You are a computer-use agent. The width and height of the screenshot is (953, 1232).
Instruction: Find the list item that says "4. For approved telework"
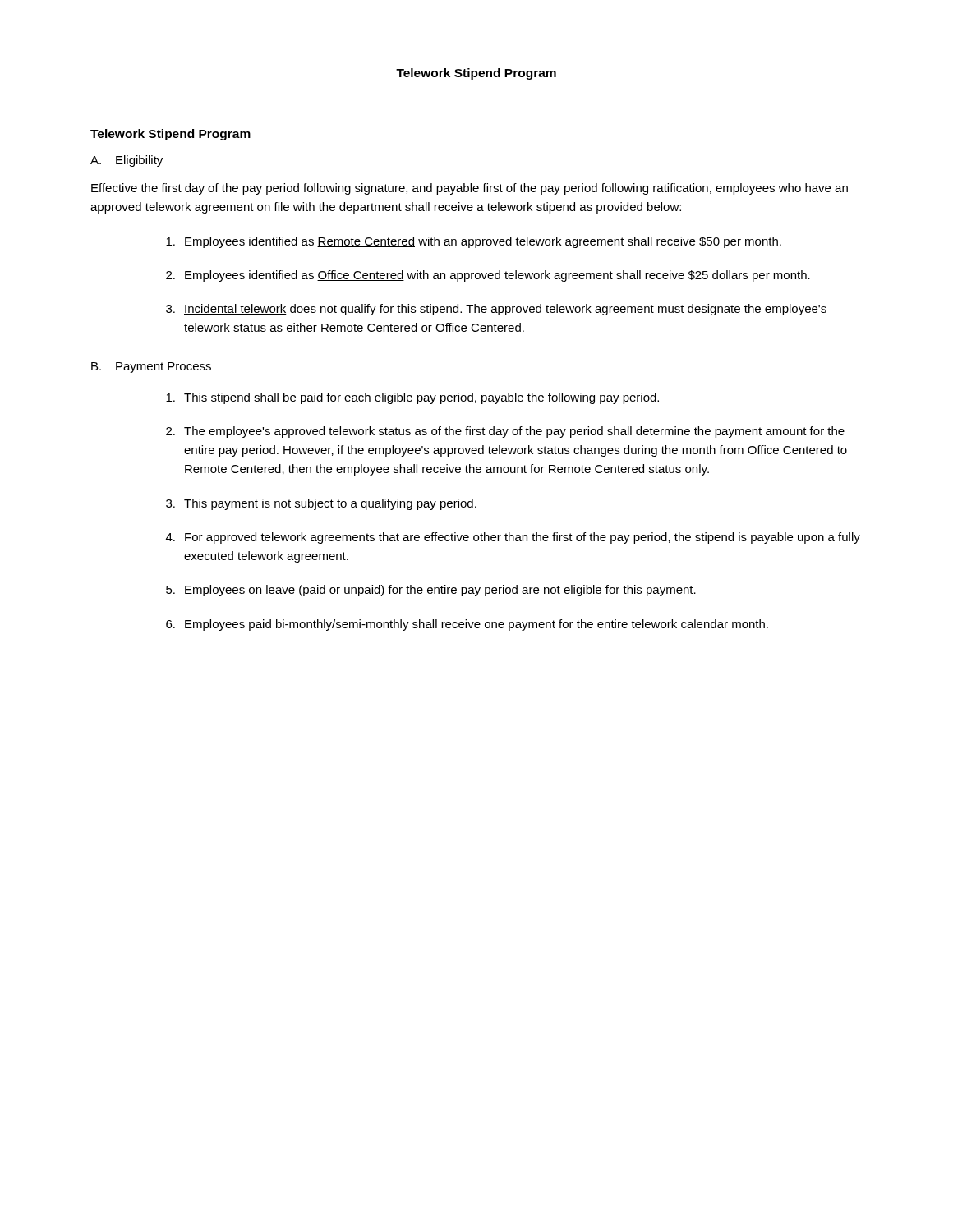click(498, 546)
